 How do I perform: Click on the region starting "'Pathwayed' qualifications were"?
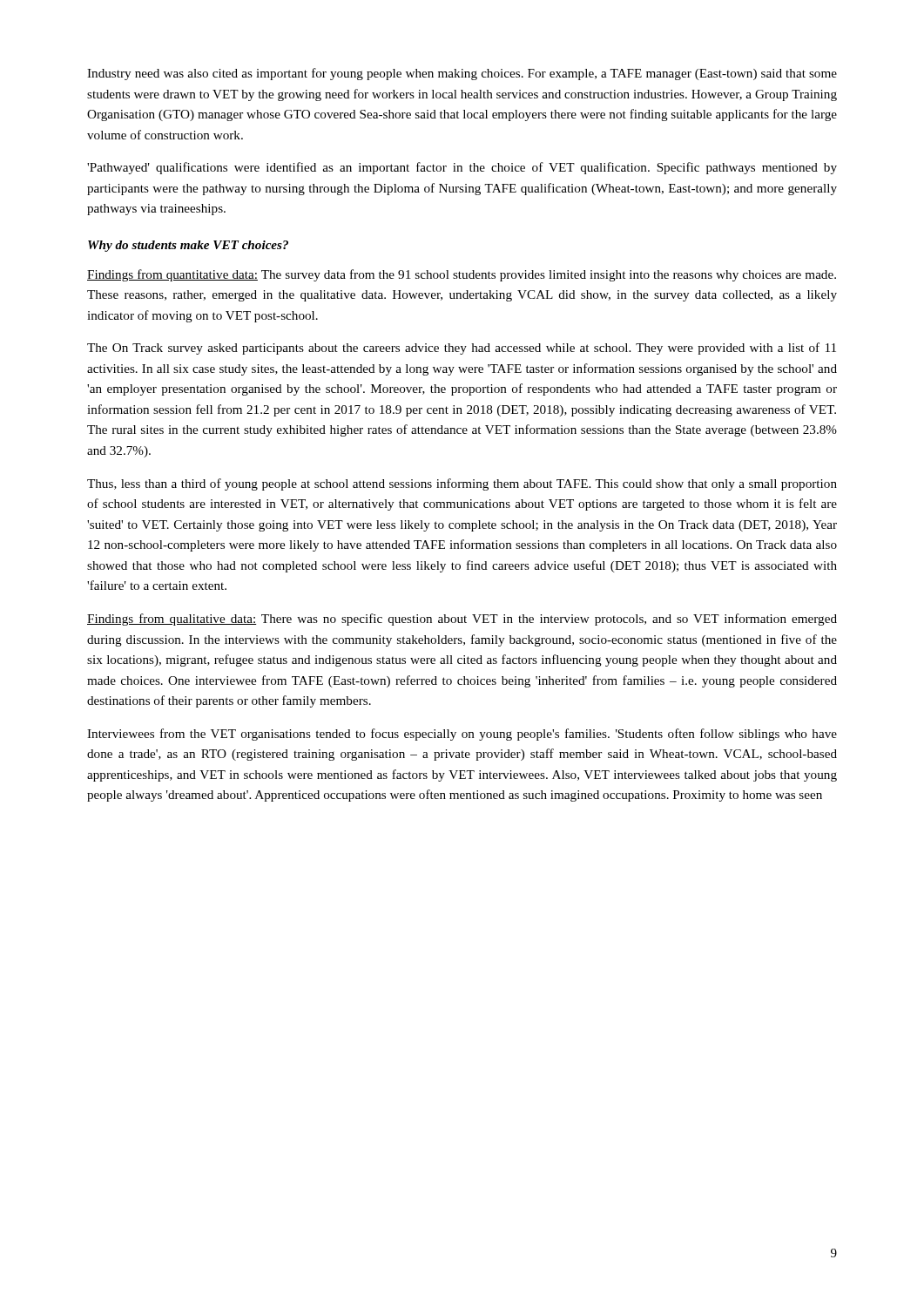pyautogui.click(x=462, y=188)
